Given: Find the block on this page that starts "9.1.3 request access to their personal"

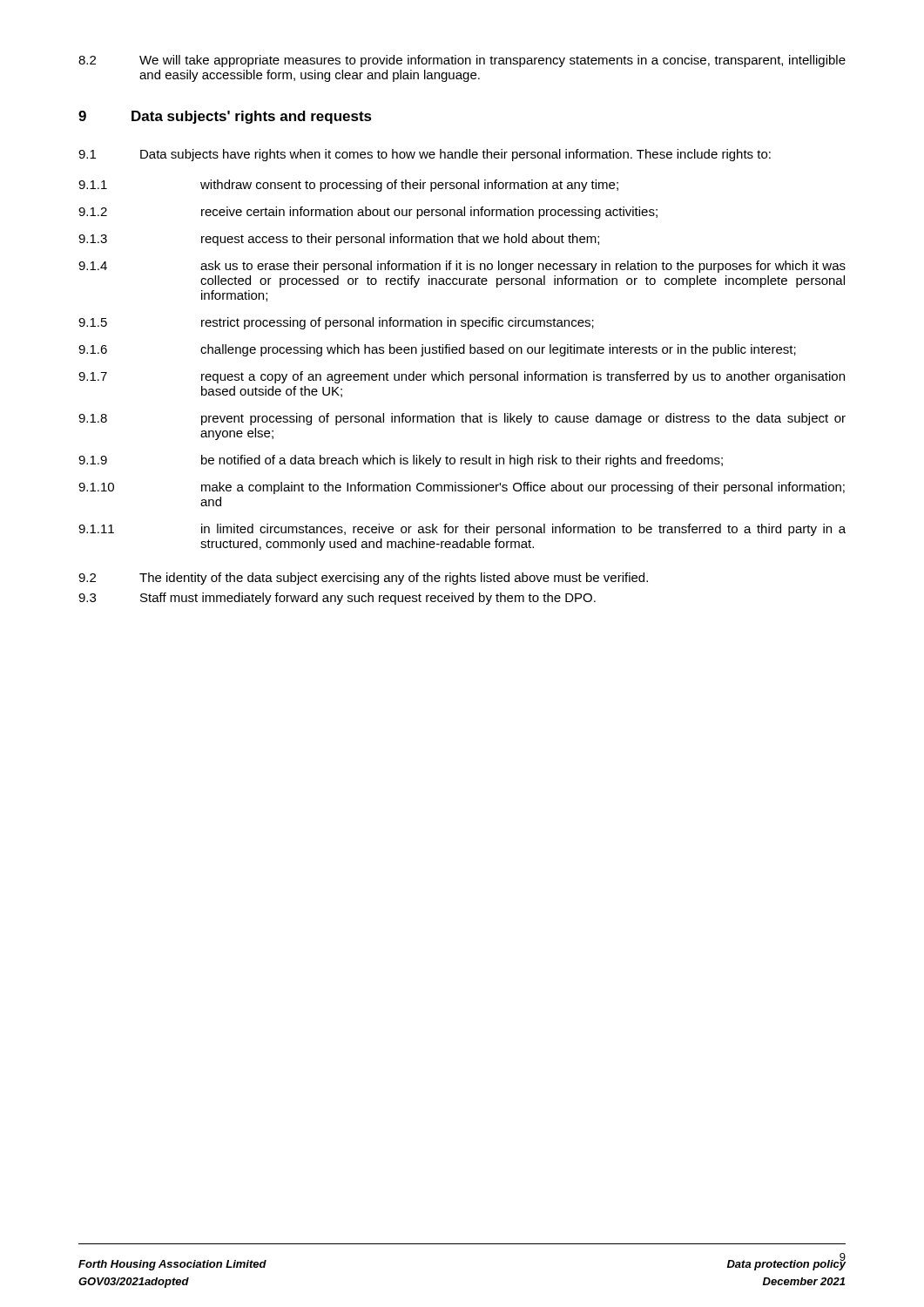Looking at the screenshot, I should pos(462,238).
